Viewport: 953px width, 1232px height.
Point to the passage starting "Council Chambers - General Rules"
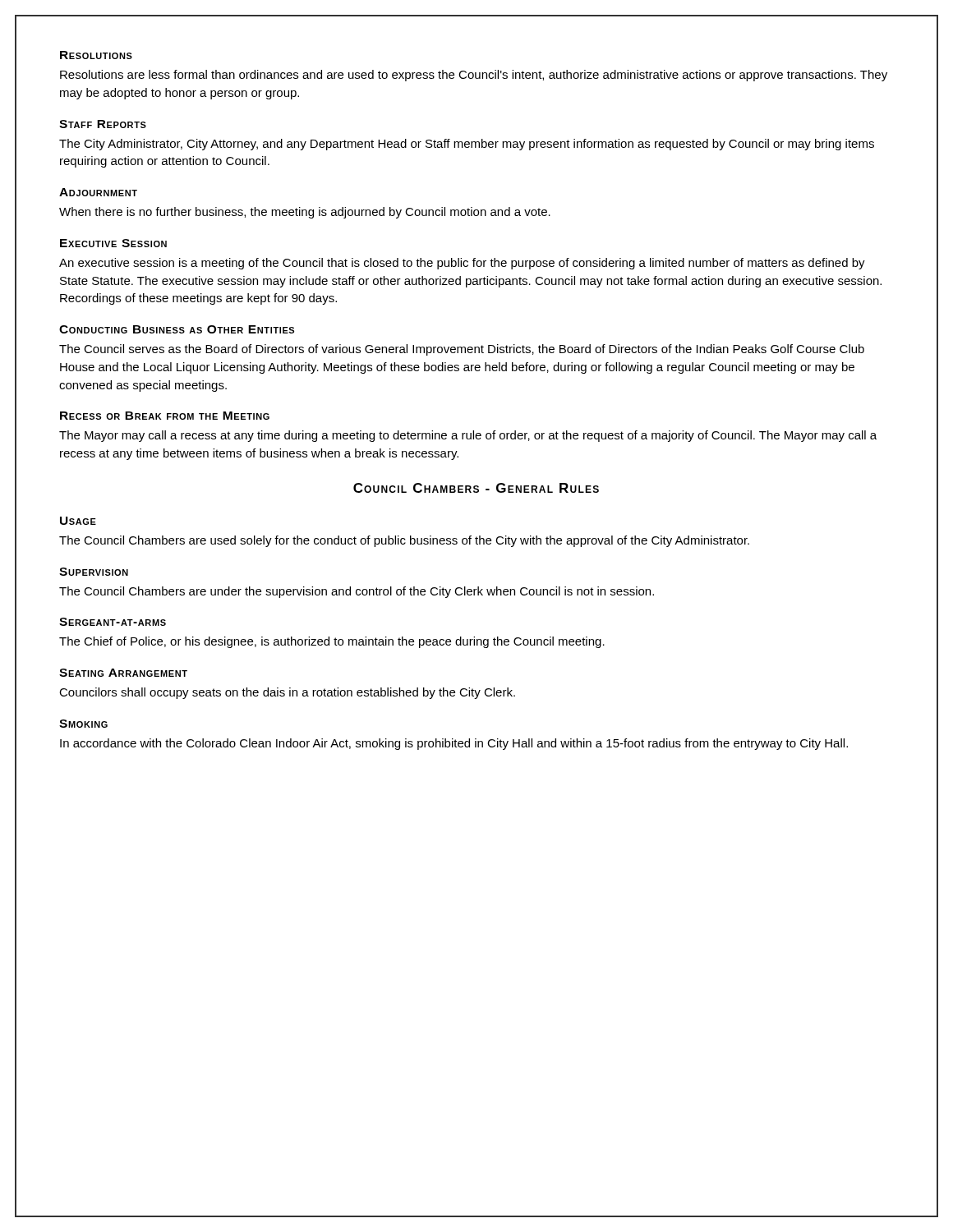[476, 488]
